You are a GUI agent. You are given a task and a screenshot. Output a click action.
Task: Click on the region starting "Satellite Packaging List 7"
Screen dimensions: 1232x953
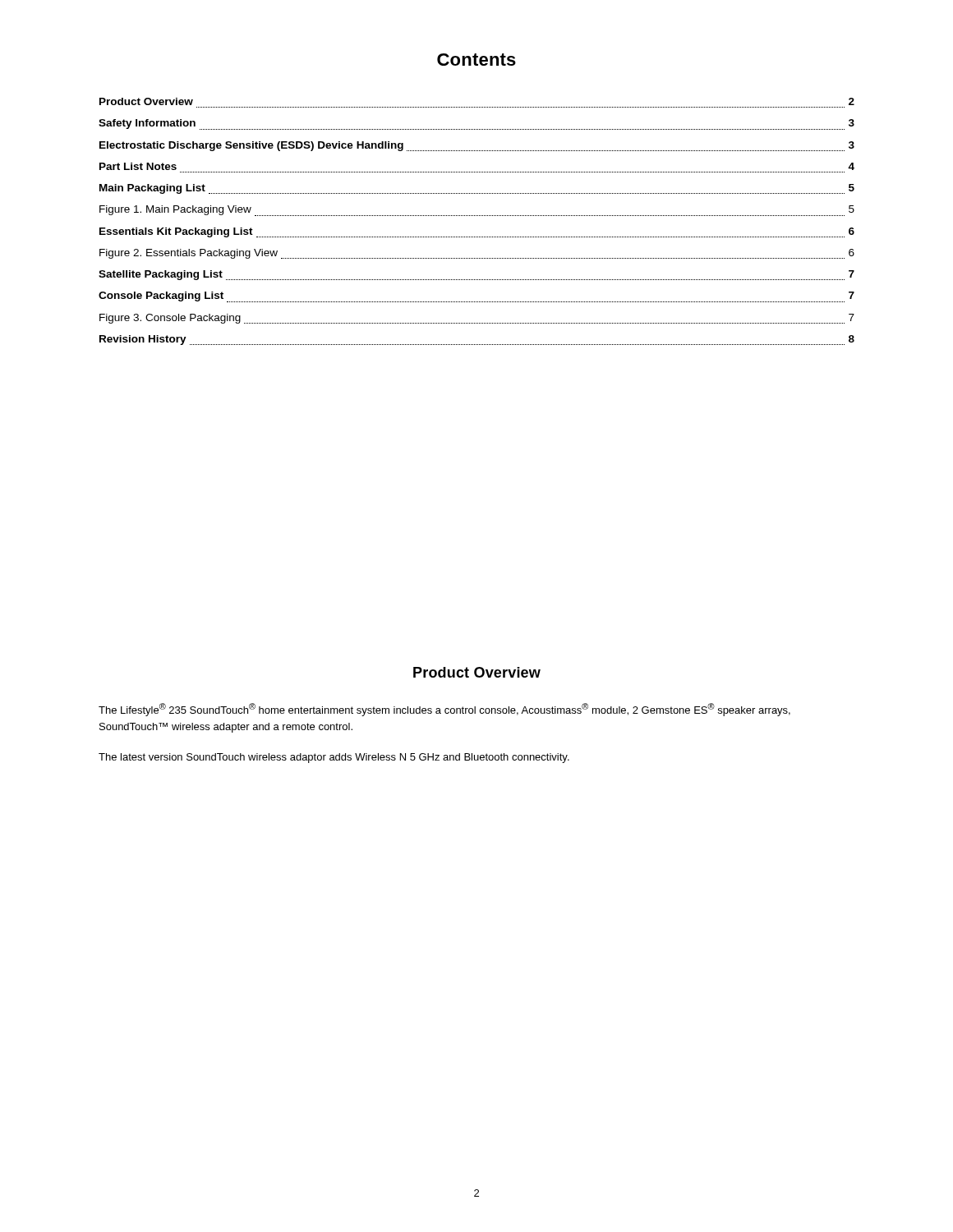coord(476,274)
